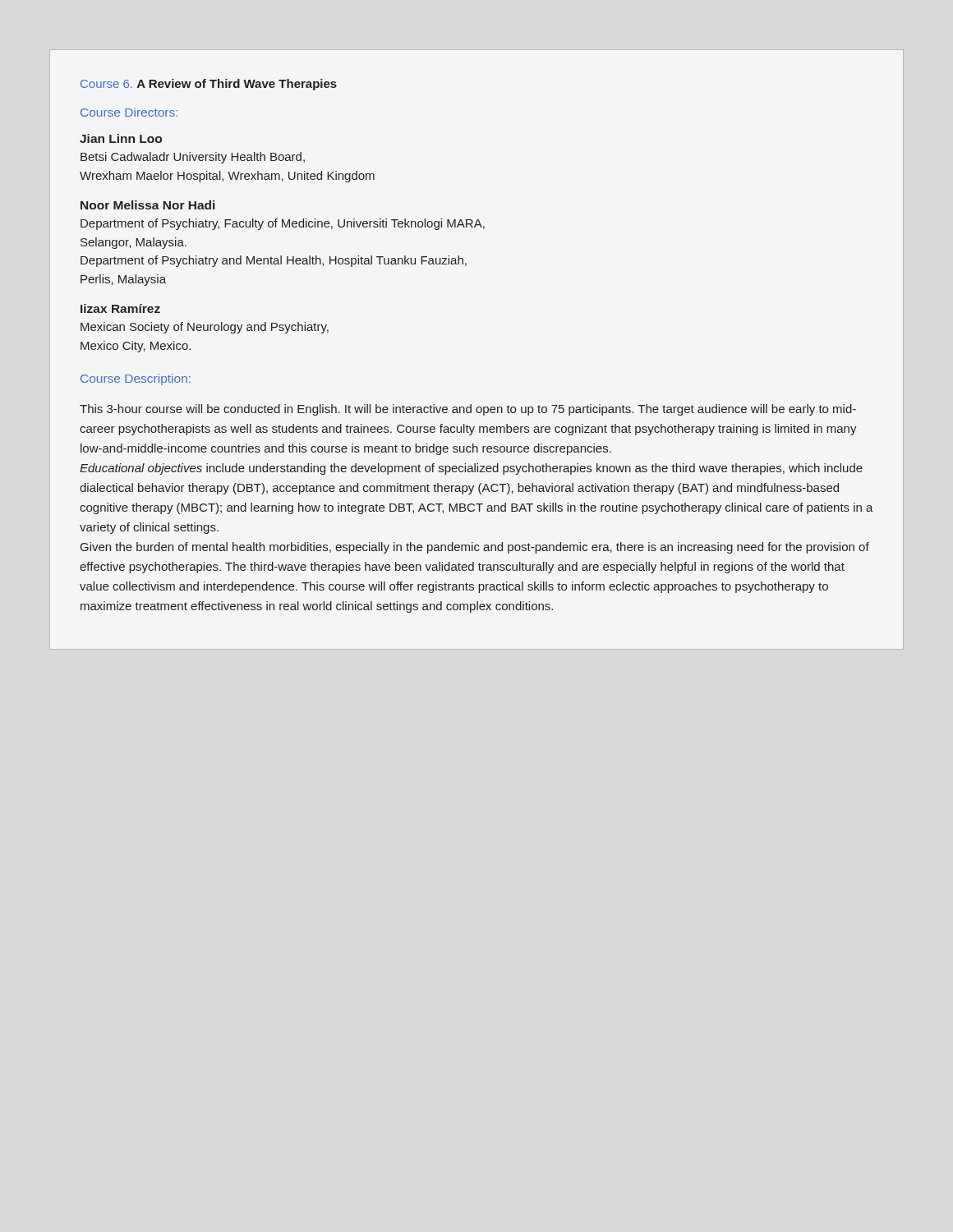This screenshot has height=1232, width=953.
Task: Select the text block with the text "Noor Melissa Nor Hadi Department of Psychiatry,"
Action: [147, 205]
